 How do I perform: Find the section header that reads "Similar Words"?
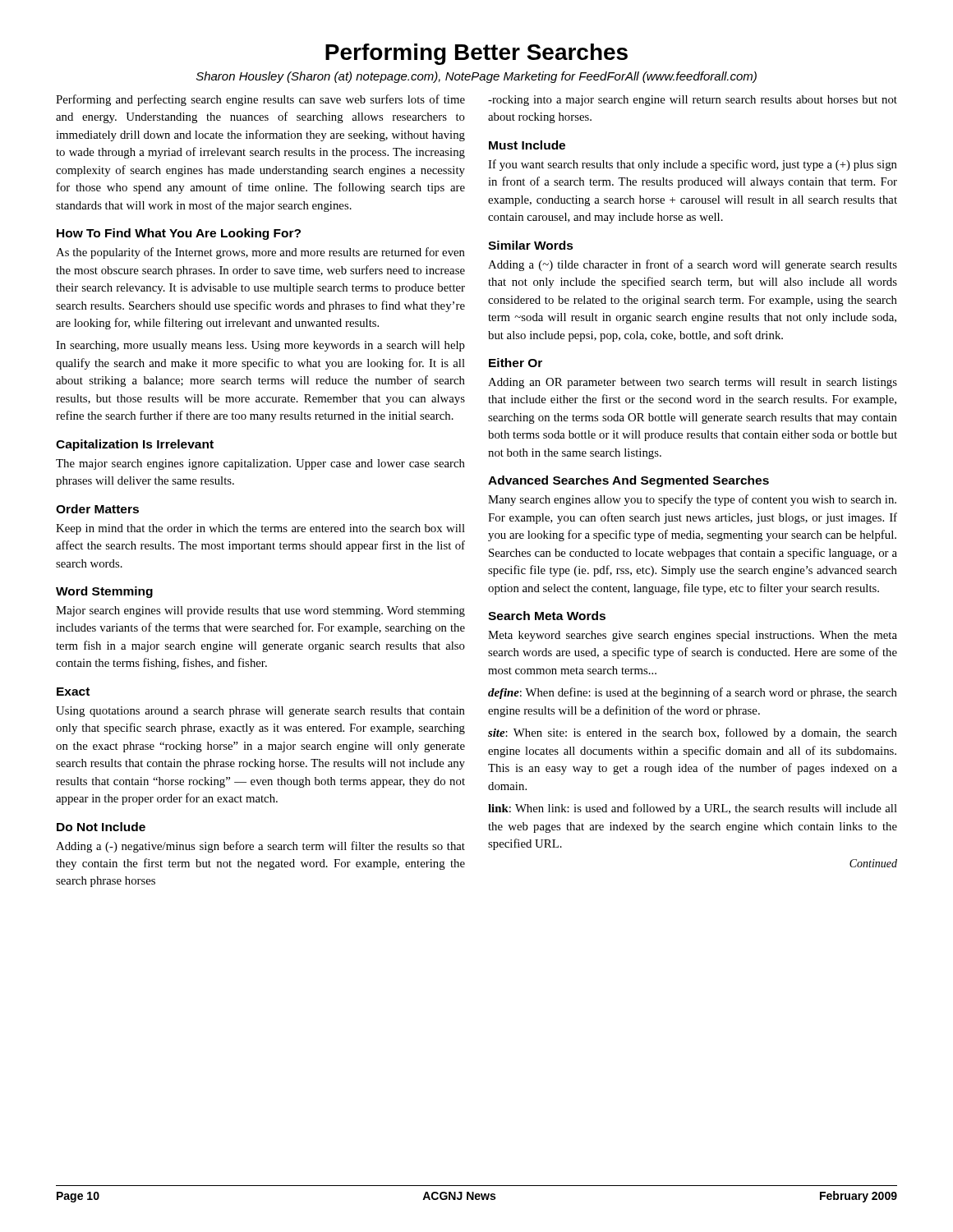[x=531, y=245]
